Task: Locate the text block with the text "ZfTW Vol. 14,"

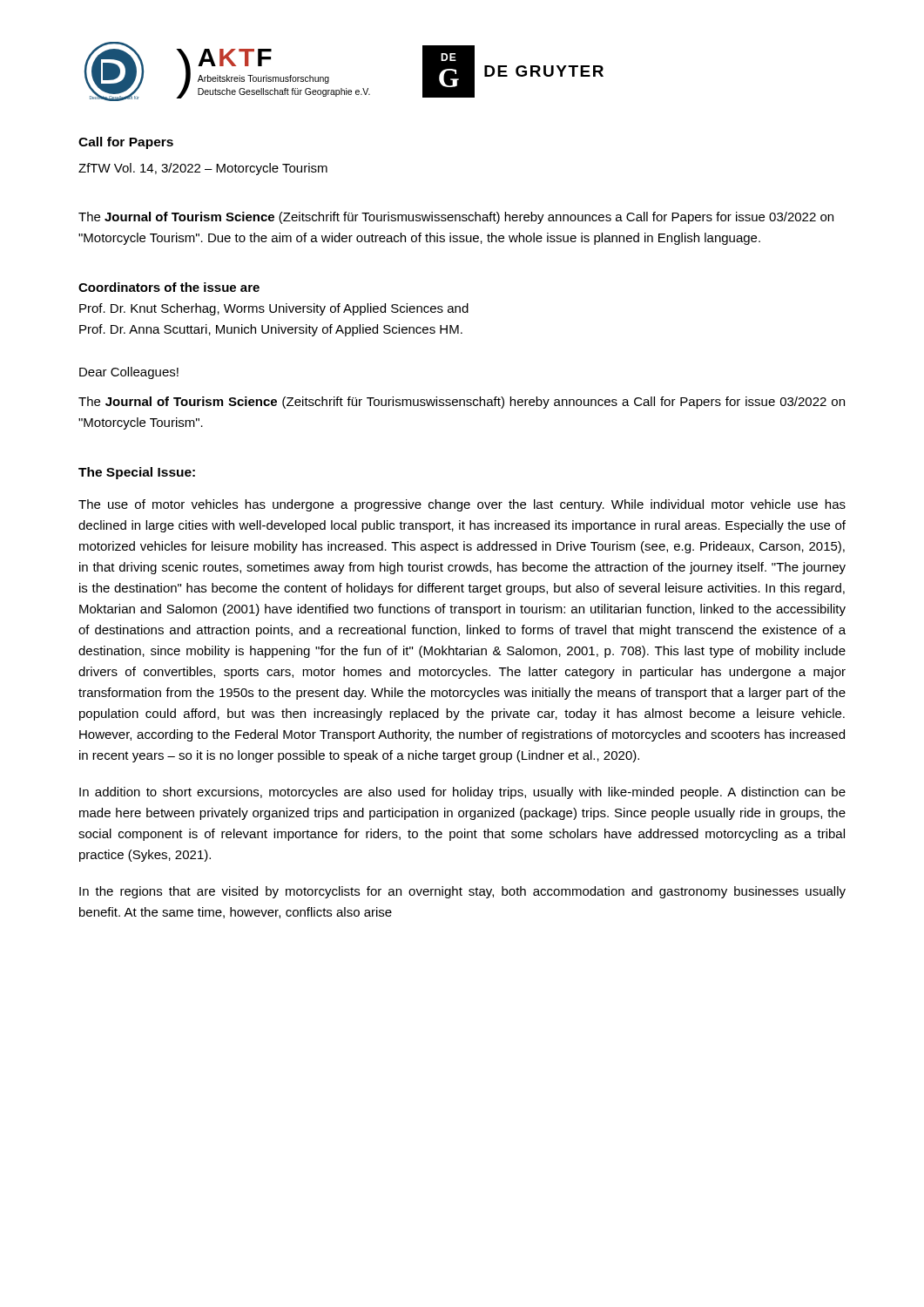Action: pyautogui.click(x=203, y=168)
